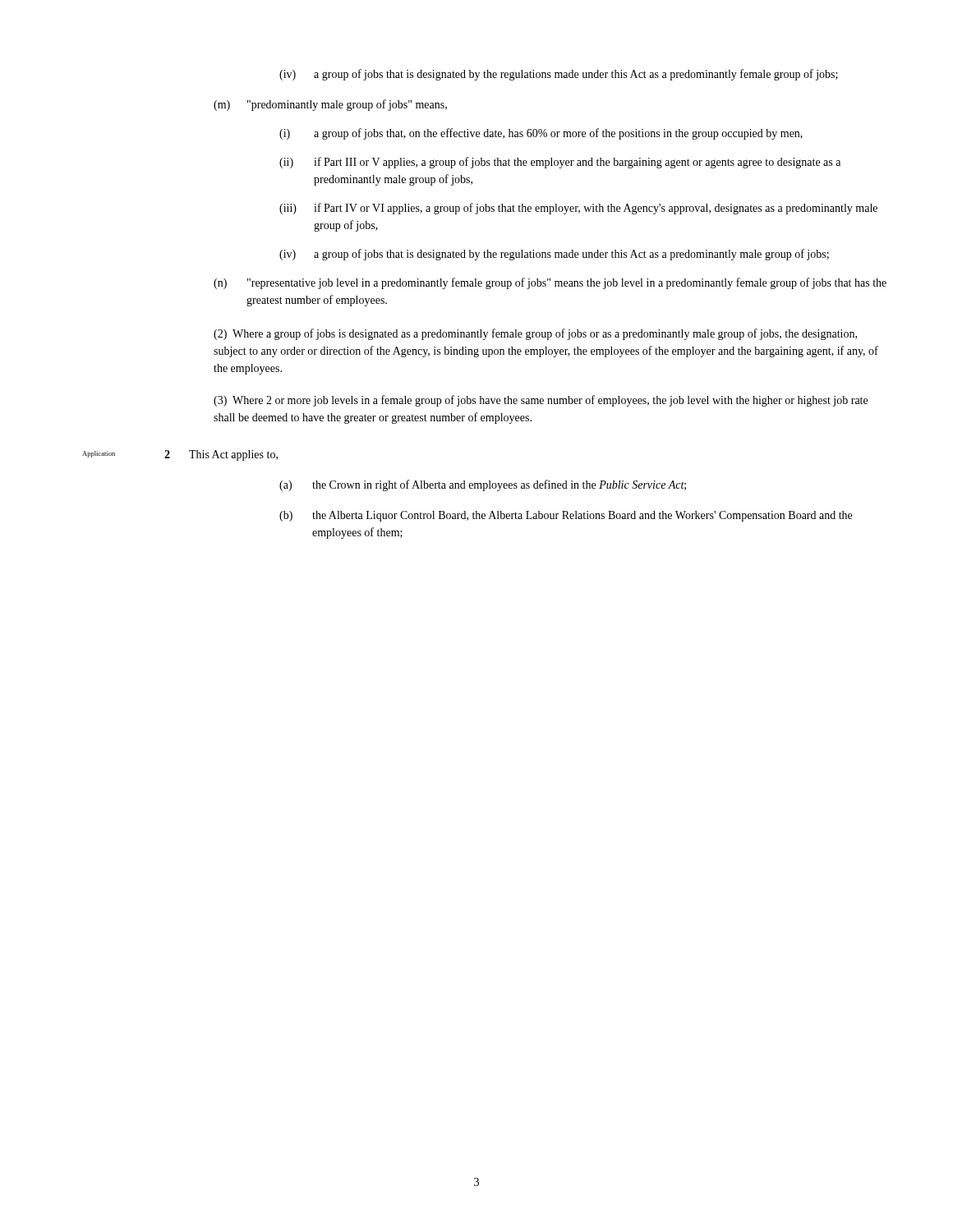The width and height of the screenshot is (953, 1232).
Task: Find the passage starting "(b) the Alberta Liquor Control Board, the Alberta"
Action: click(x=583, y=524)
